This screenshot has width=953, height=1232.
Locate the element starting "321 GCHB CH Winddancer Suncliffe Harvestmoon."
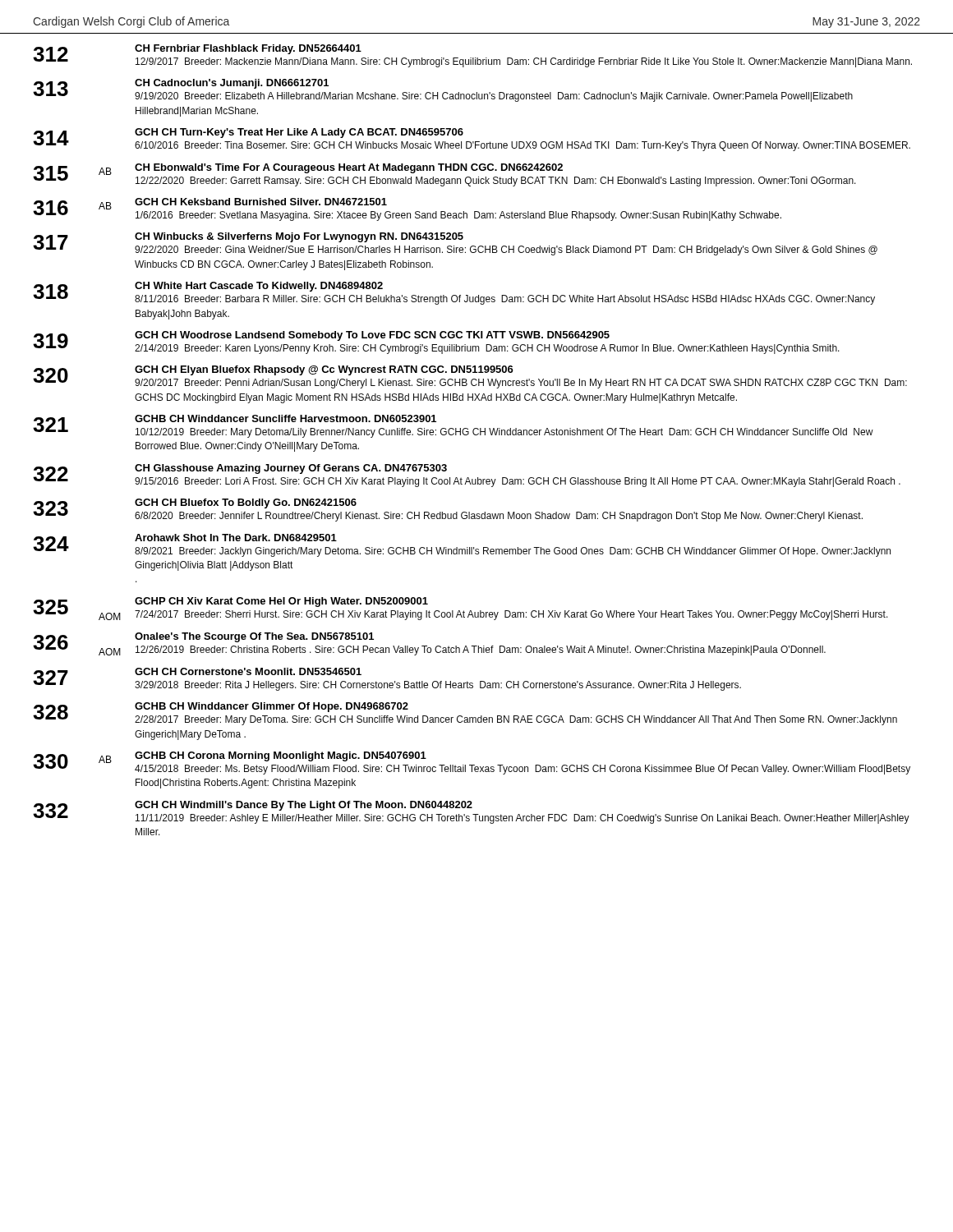pos(476,433)
